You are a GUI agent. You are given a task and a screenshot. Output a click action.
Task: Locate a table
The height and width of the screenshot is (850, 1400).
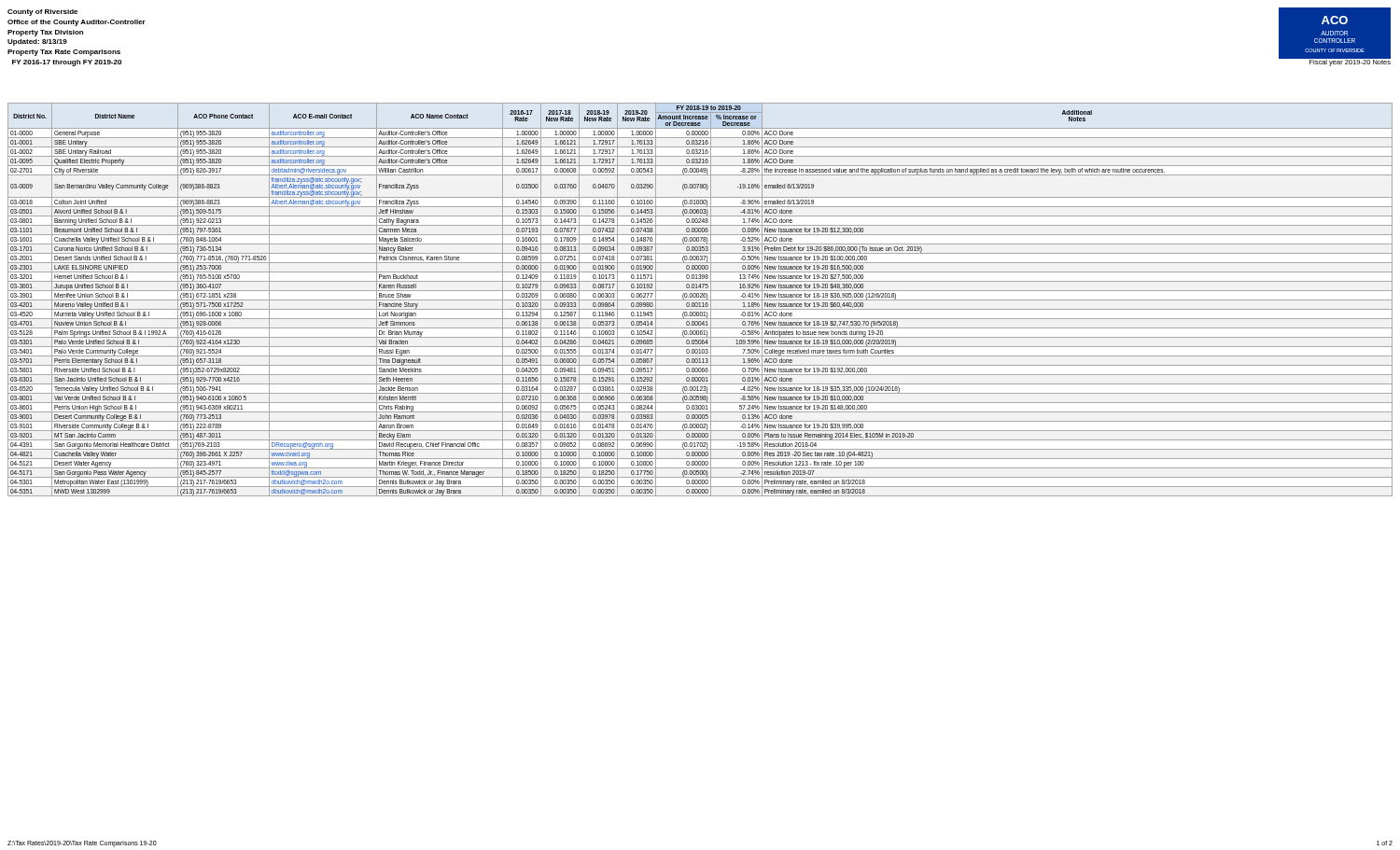point(700,299)
